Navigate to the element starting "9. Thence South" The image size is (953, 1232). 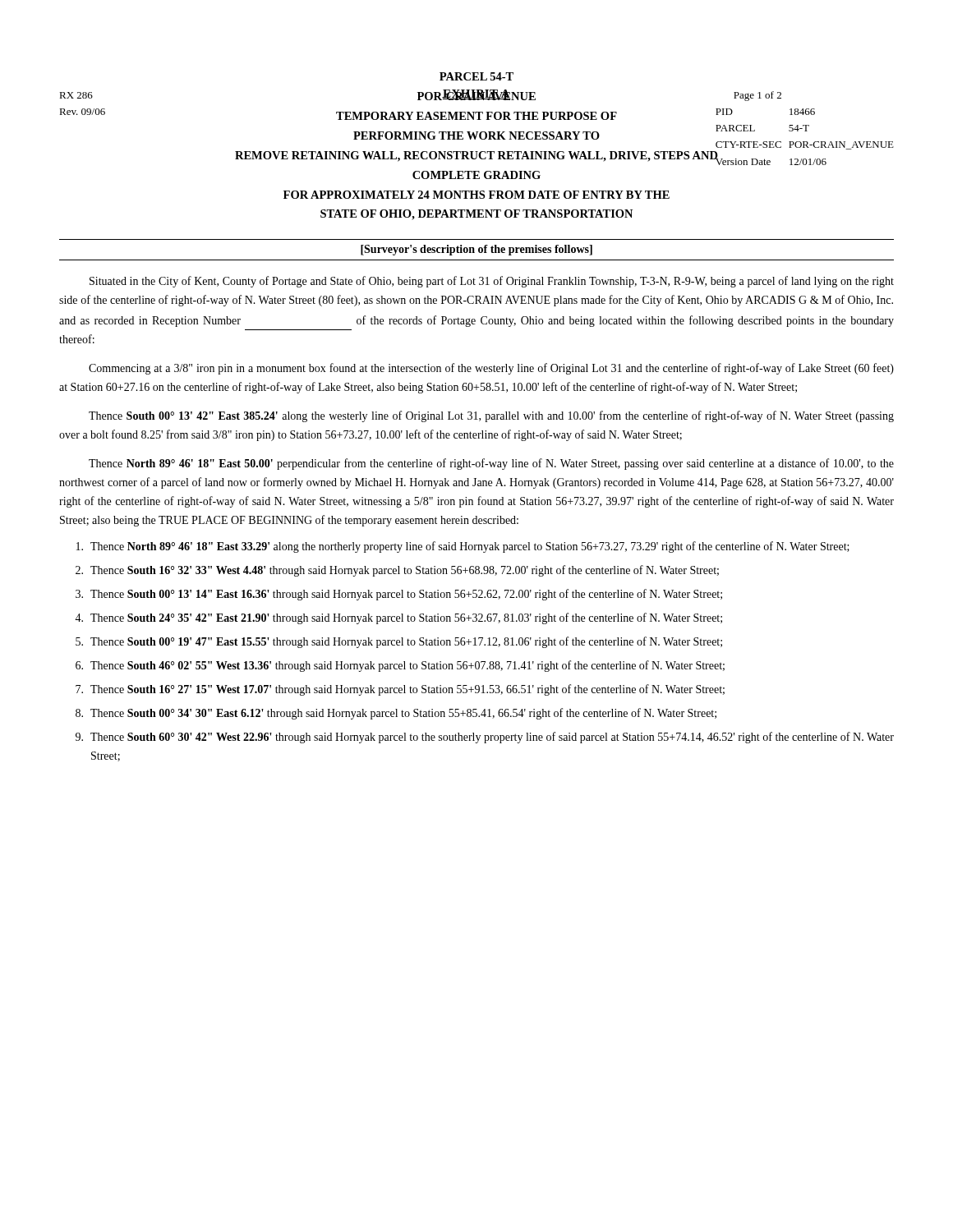476,747
